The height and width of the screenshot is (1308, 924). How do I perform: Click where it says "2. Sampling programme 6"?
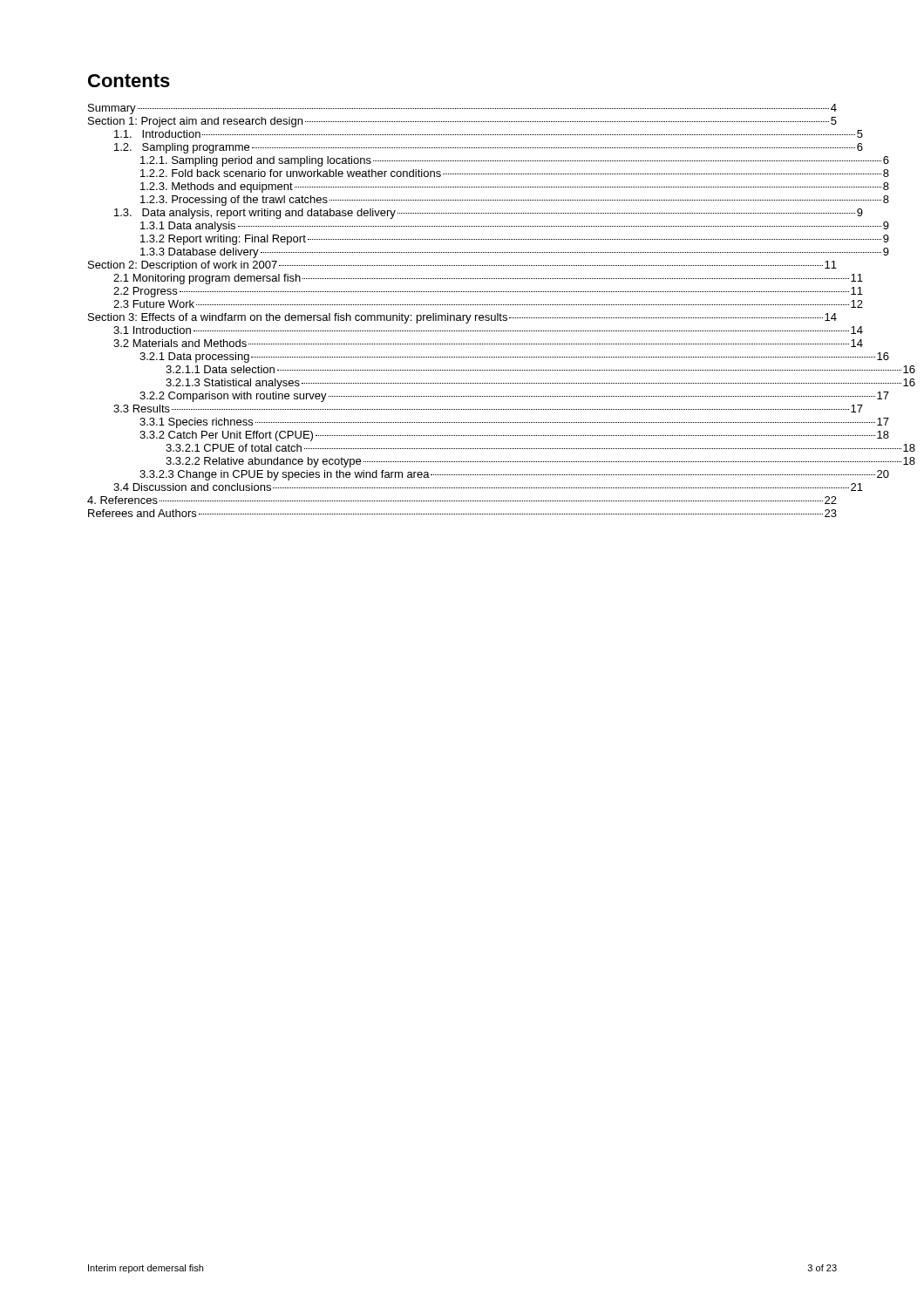coord(488,147)
